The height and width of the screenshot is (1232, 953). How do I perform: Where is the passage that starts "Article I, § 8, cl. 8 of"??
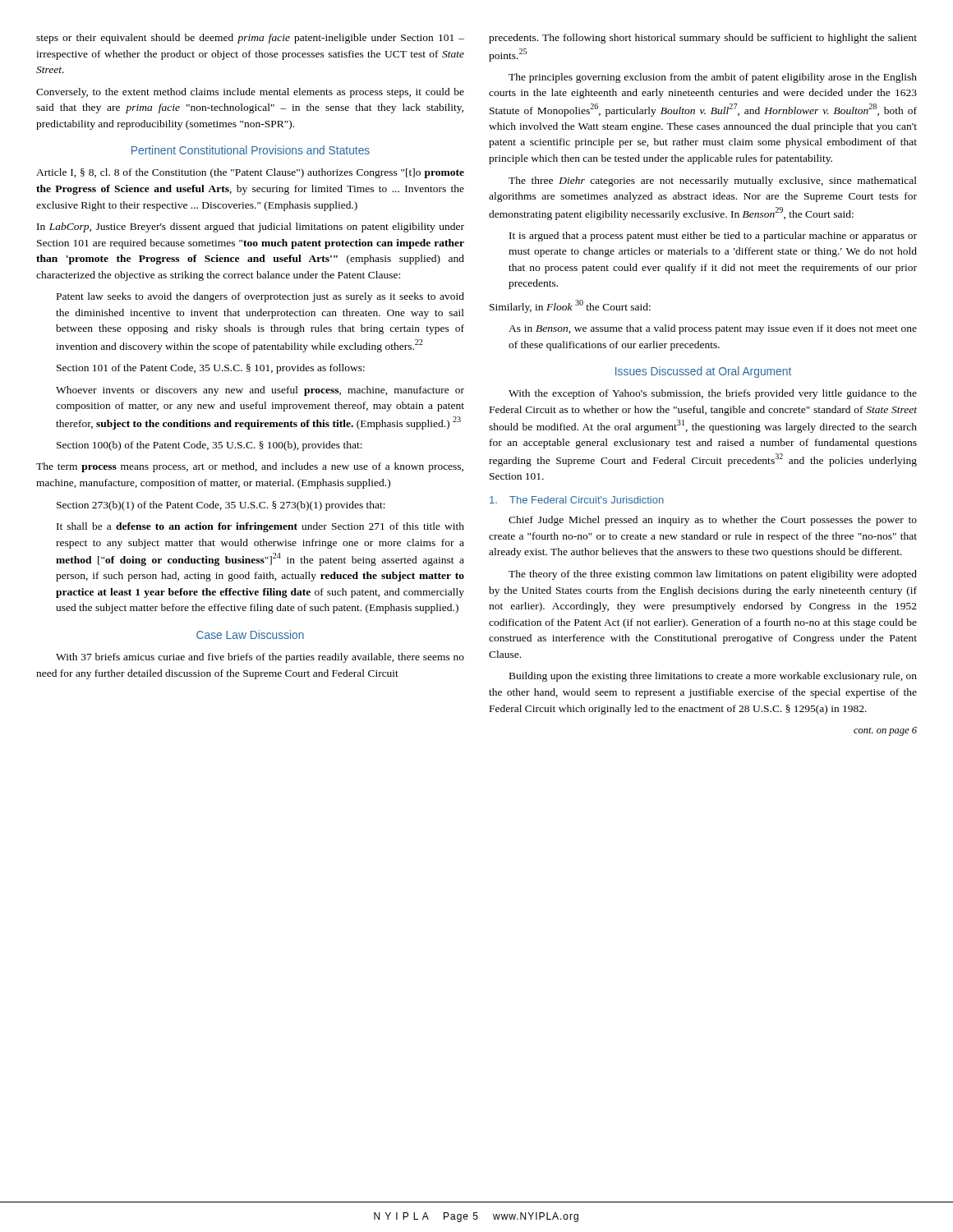[250, 224]
